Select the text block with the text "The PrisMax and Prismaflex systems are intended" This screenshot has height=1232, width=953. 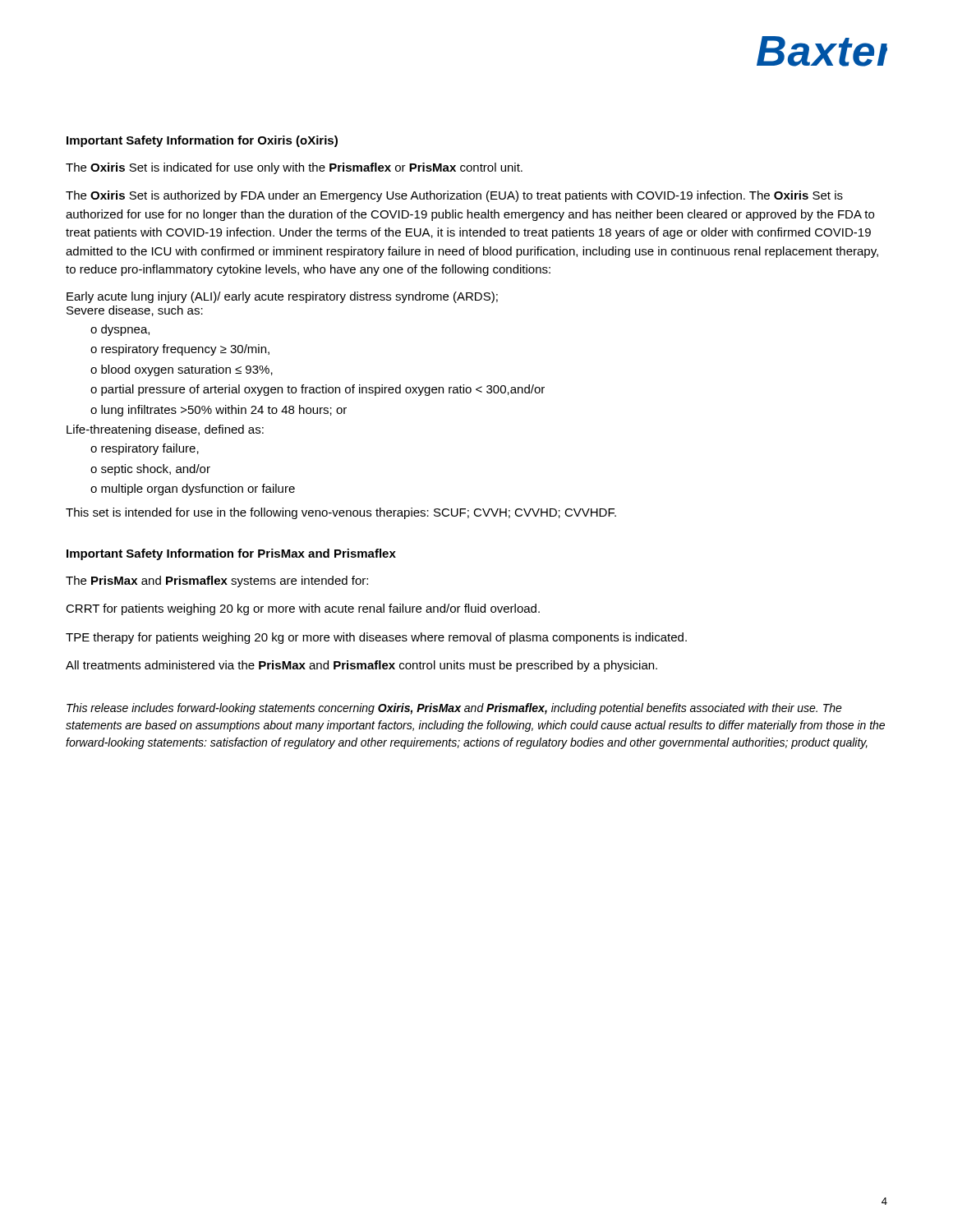click(x=217, y=582)
